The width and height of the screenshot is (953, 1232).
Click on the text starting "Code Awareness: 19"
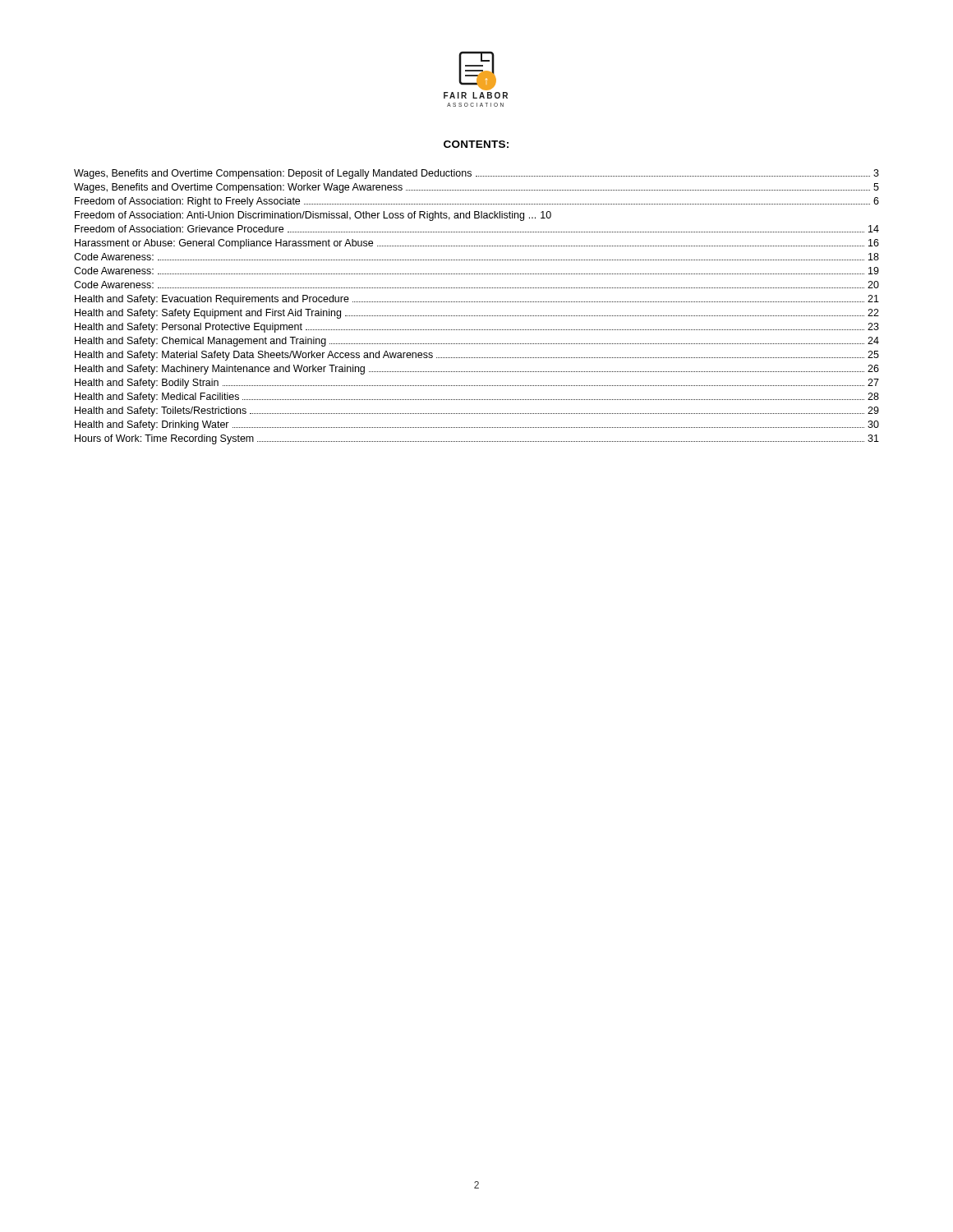pyautogui.click(x=476, y=271)
